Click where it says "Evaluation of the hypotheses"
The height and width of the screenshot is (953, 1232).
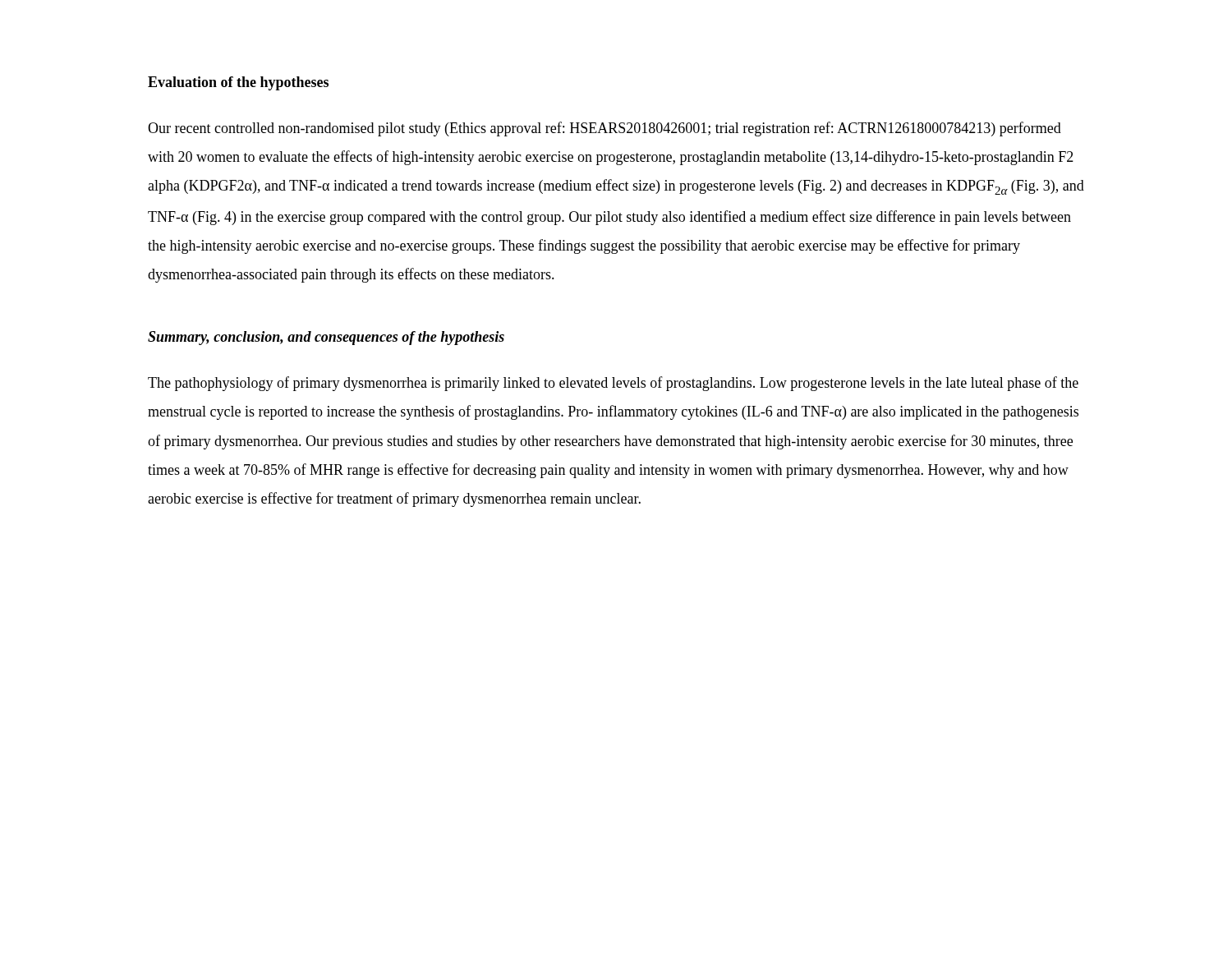[238, 82]
